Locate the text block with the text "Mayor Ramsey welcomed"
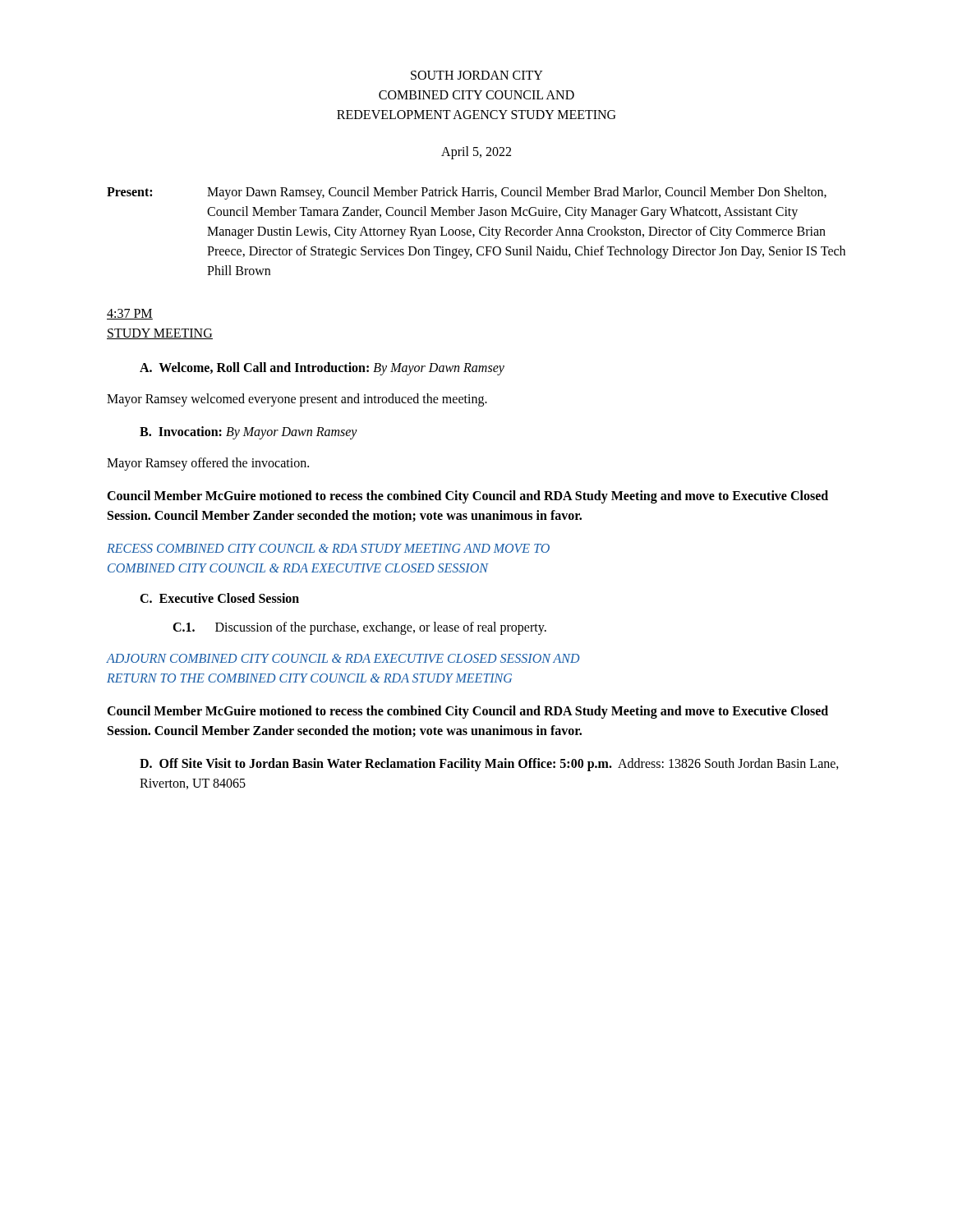This screenshot has height=1232, width=953. pos(297,399)
